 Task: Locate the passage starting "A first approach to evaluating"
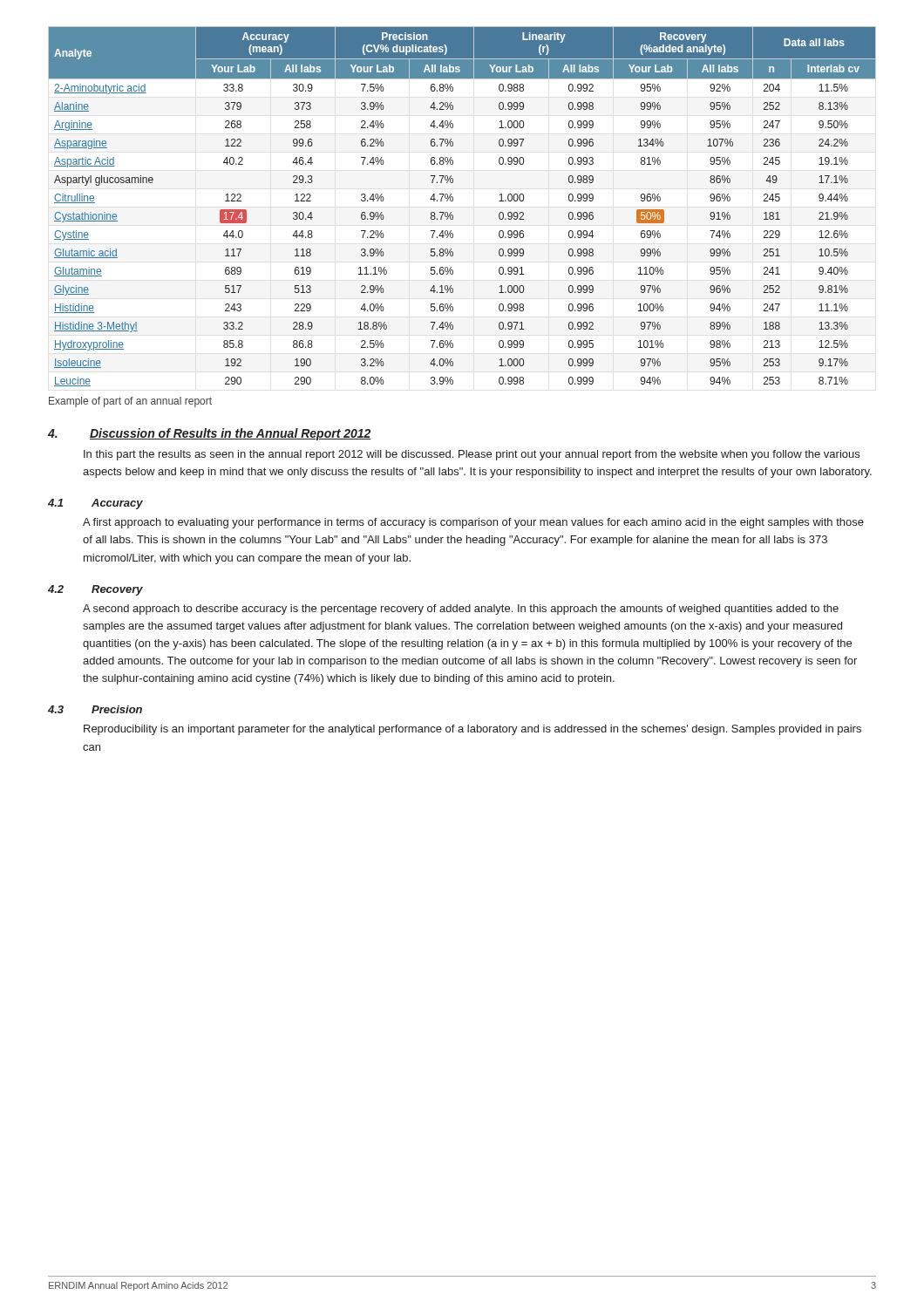[473, 540]
